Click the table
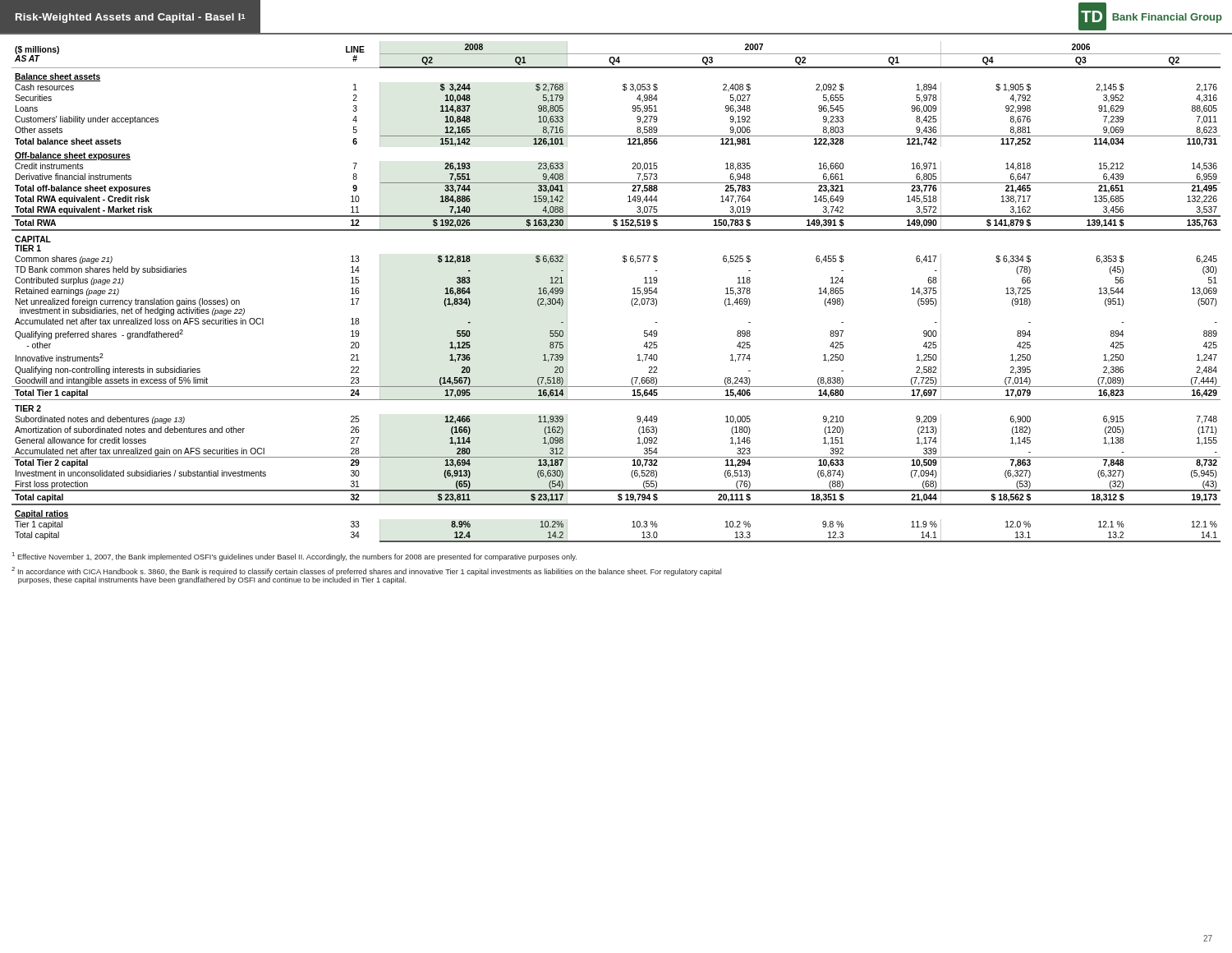 click(x=616, y=290)
